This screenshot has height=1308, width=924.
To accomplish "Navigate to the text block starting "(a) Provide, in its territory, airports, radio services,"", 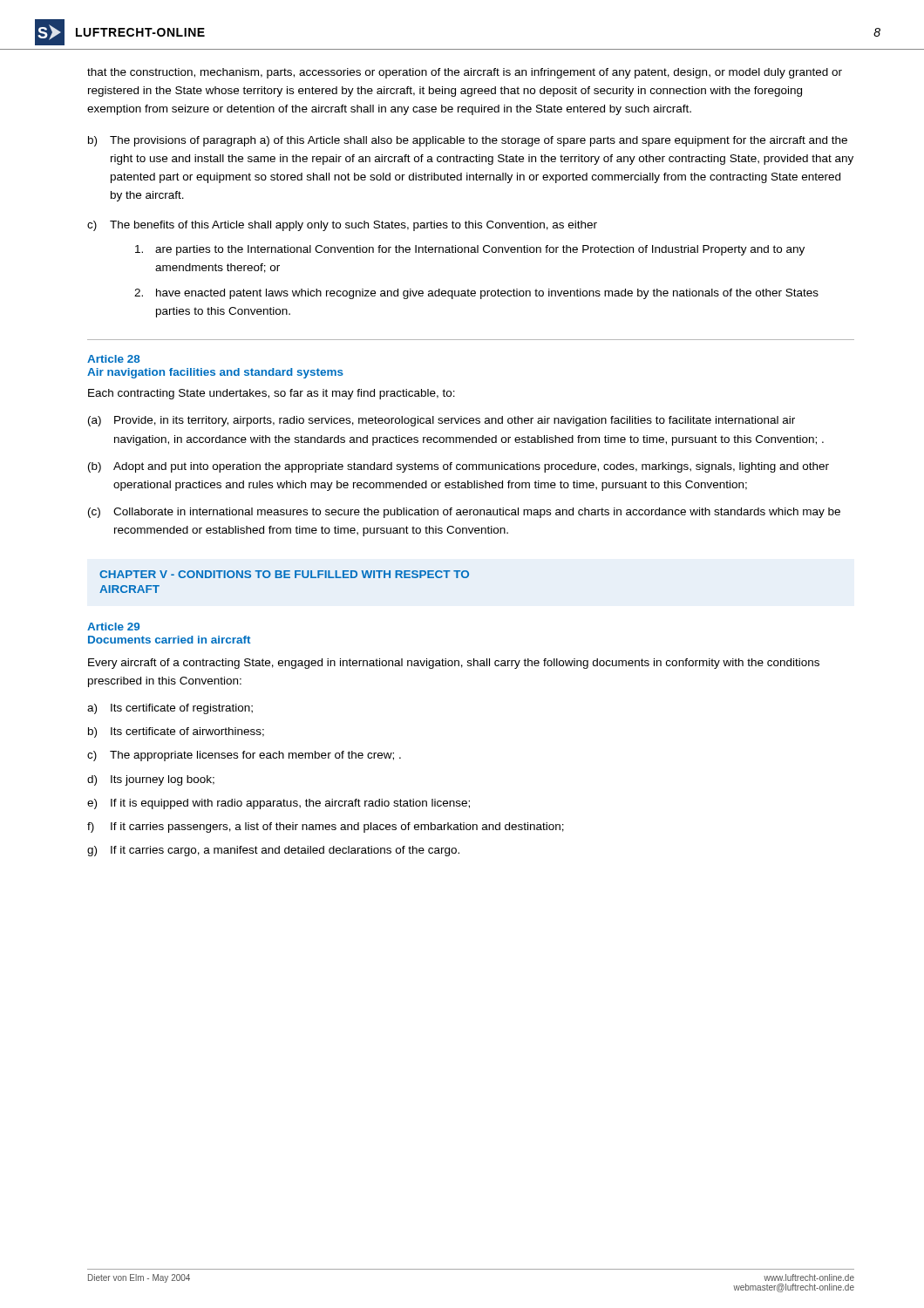I will pos(471,430).
